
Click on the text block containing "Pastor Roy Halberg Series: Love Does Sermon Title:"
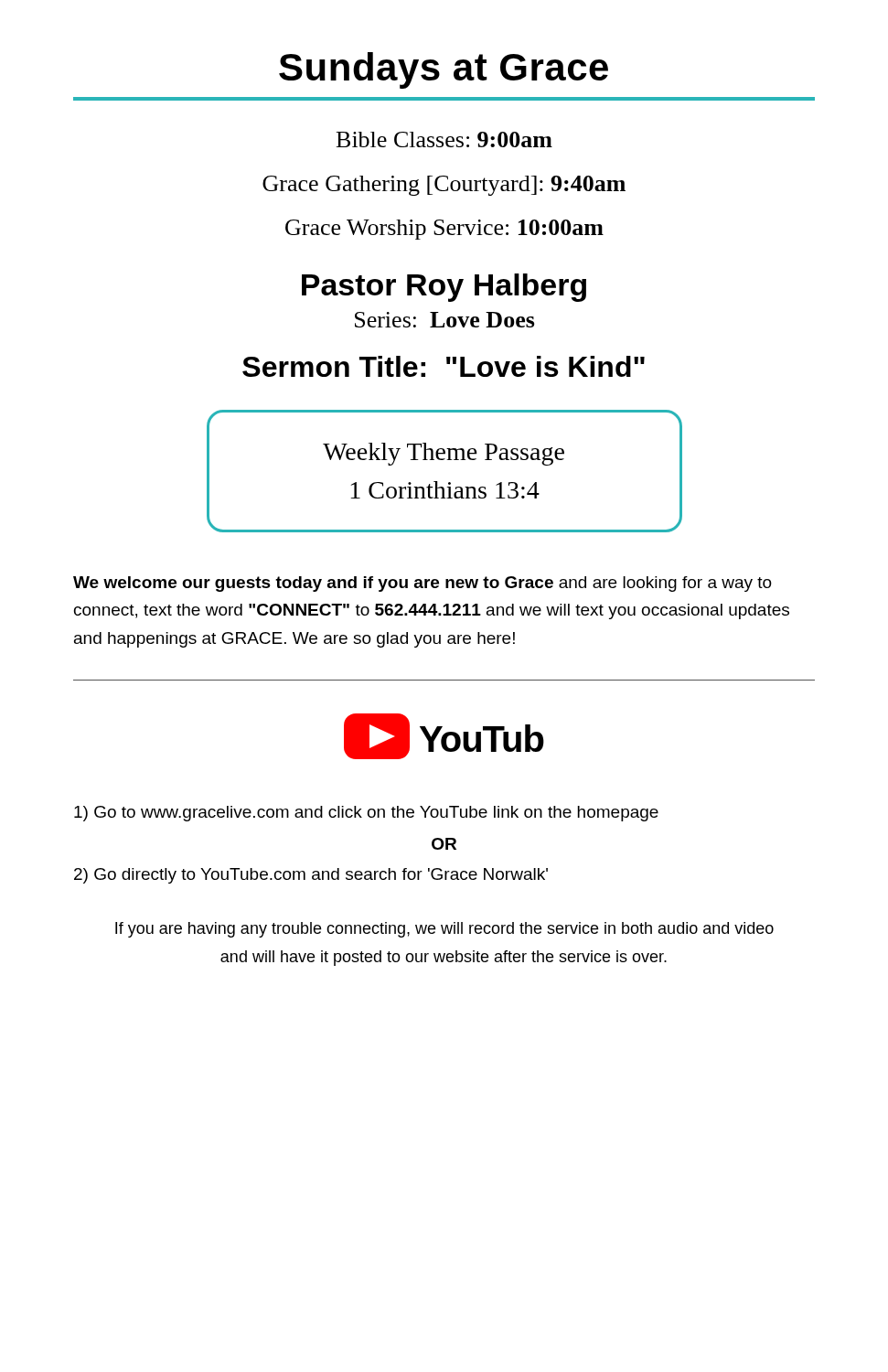point(444,326)
